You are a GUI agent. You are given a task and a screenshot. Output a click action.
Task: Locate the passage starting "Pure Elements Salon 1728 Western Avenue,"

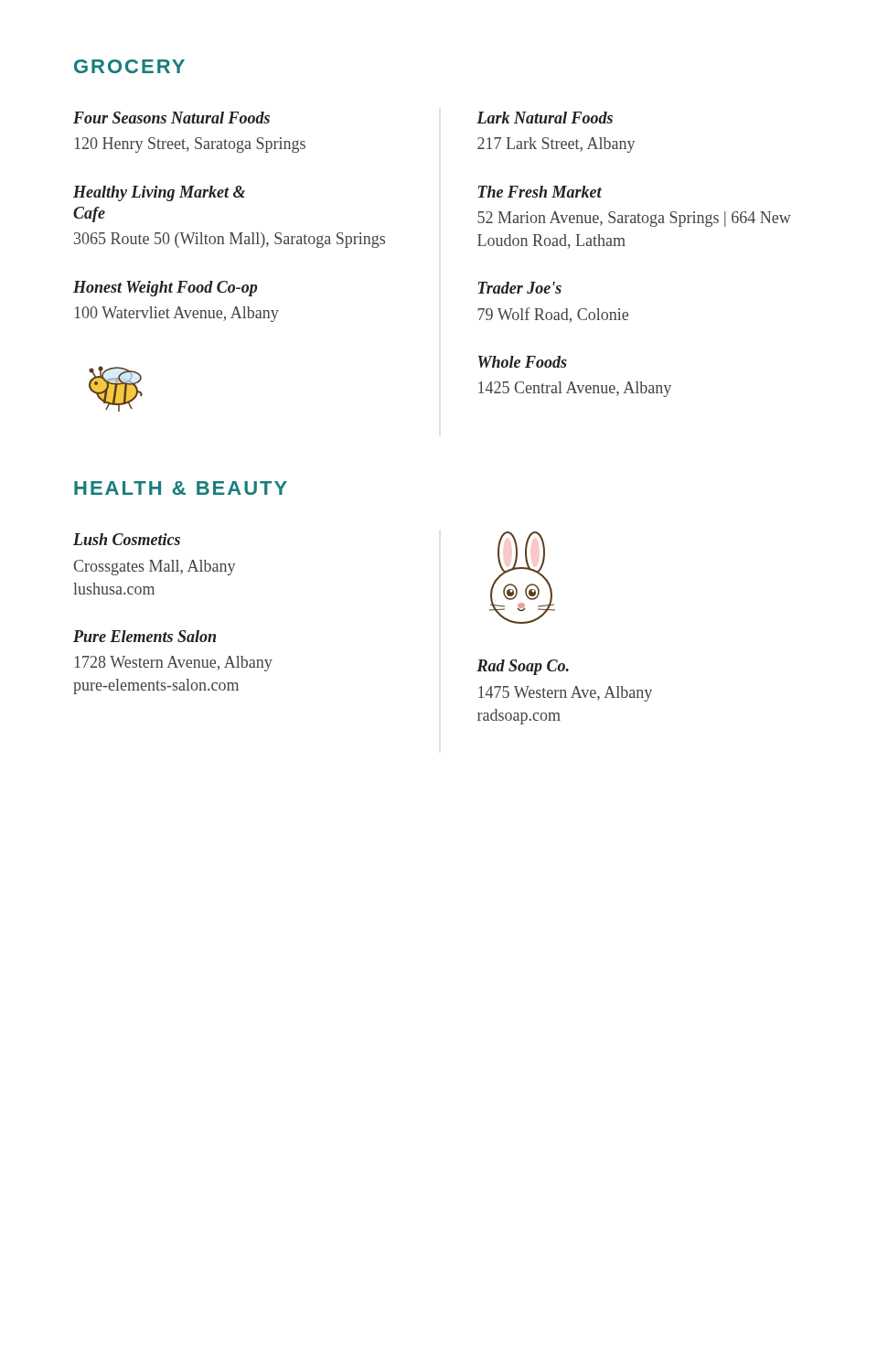(242, 662)
